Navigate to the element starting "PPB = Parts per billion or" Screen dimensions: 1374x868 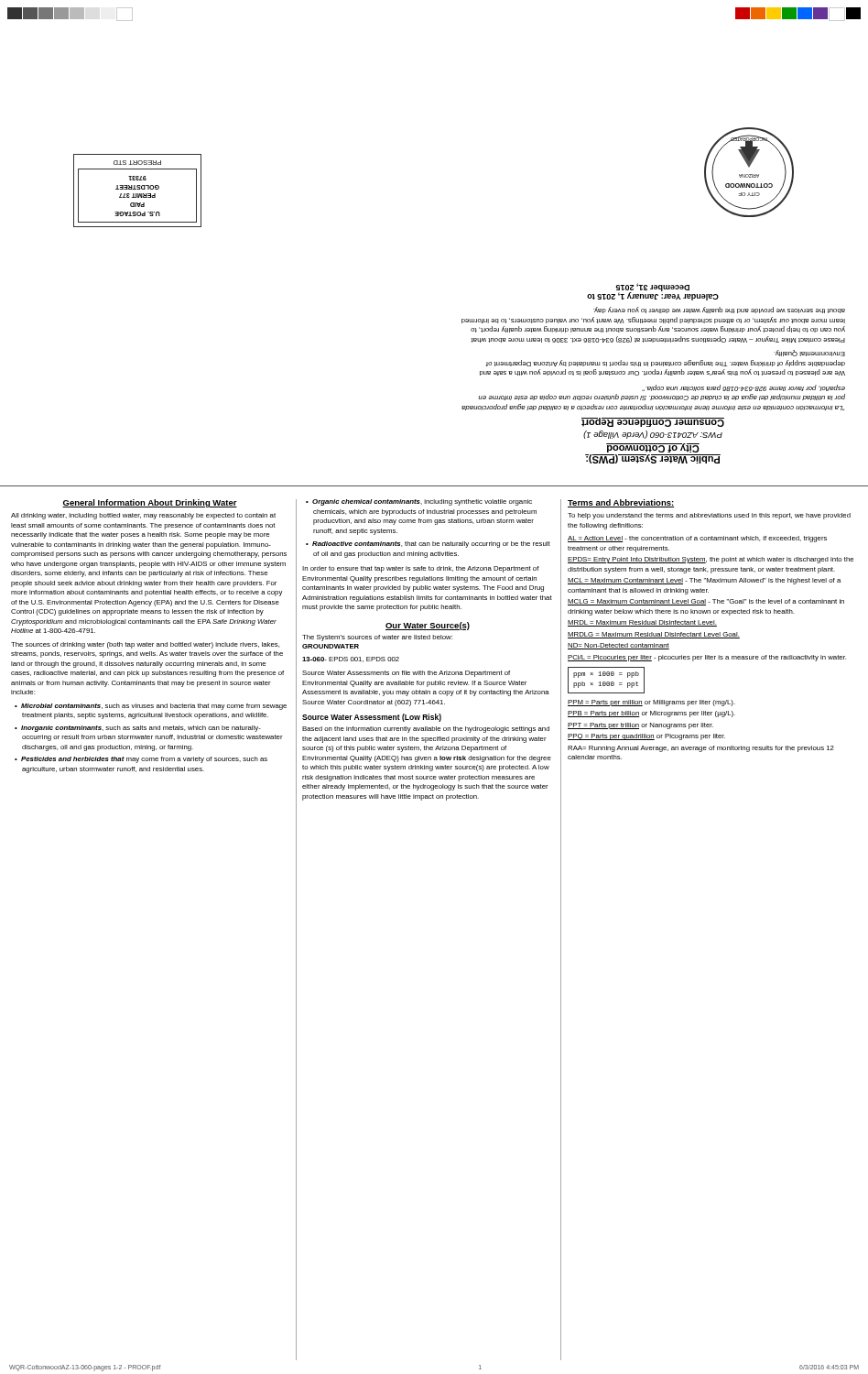tap(652, 713)
